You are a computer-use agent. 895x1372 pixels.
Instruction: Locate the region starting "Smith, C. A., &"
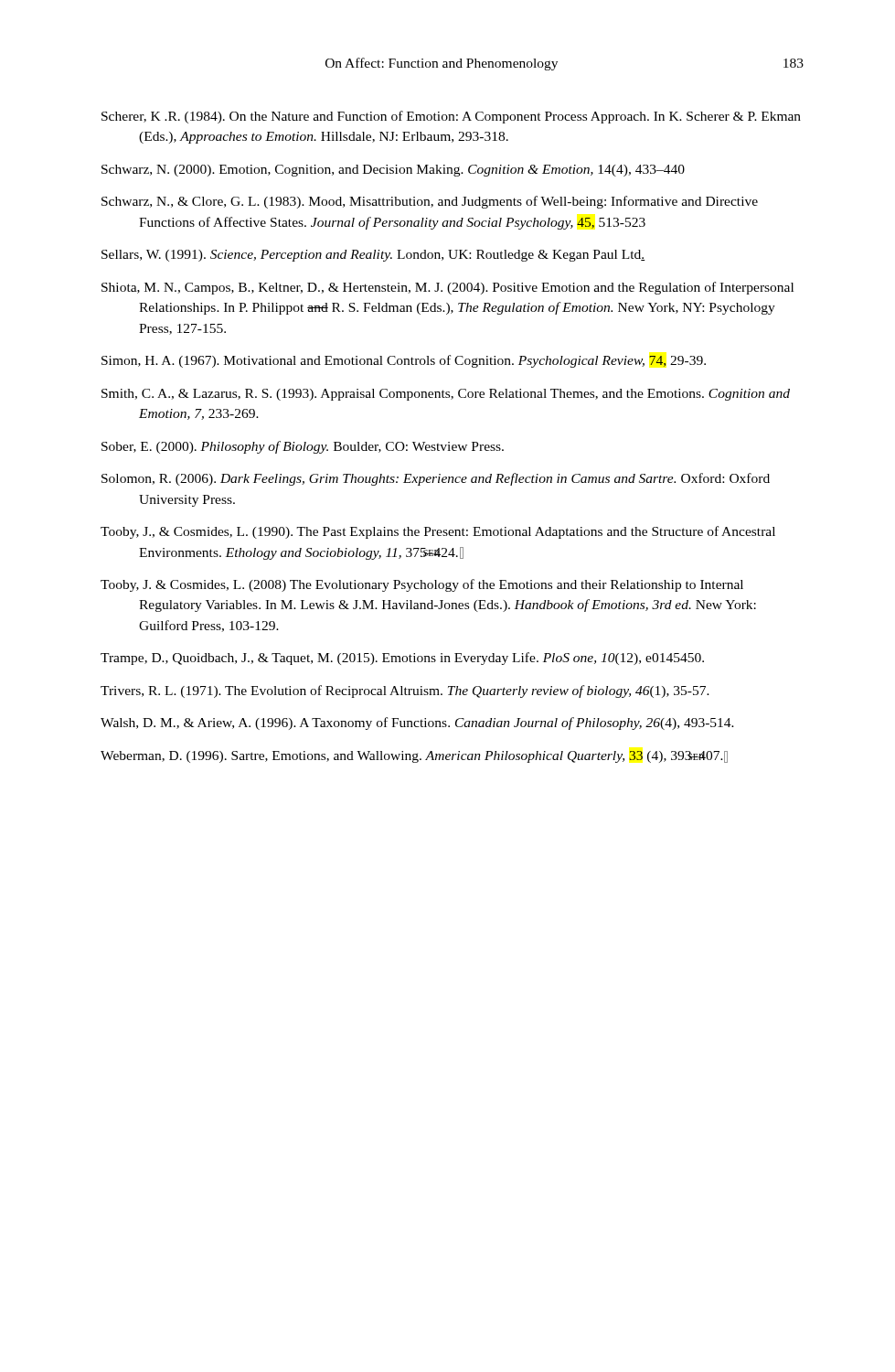pyautogui.click(x=445, y=403)
